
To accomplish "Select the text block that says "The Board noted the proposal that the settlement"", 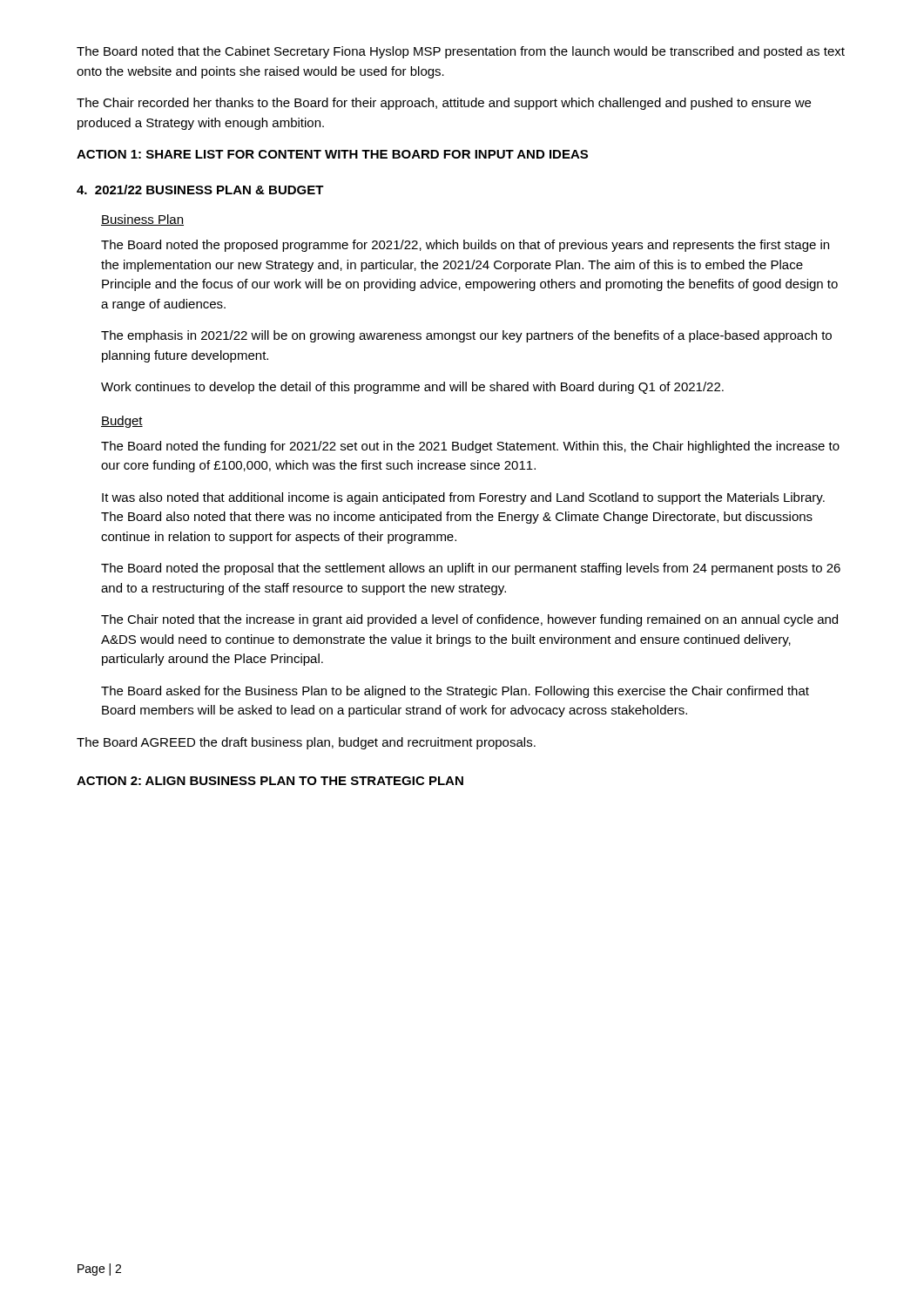I will 471,577.
